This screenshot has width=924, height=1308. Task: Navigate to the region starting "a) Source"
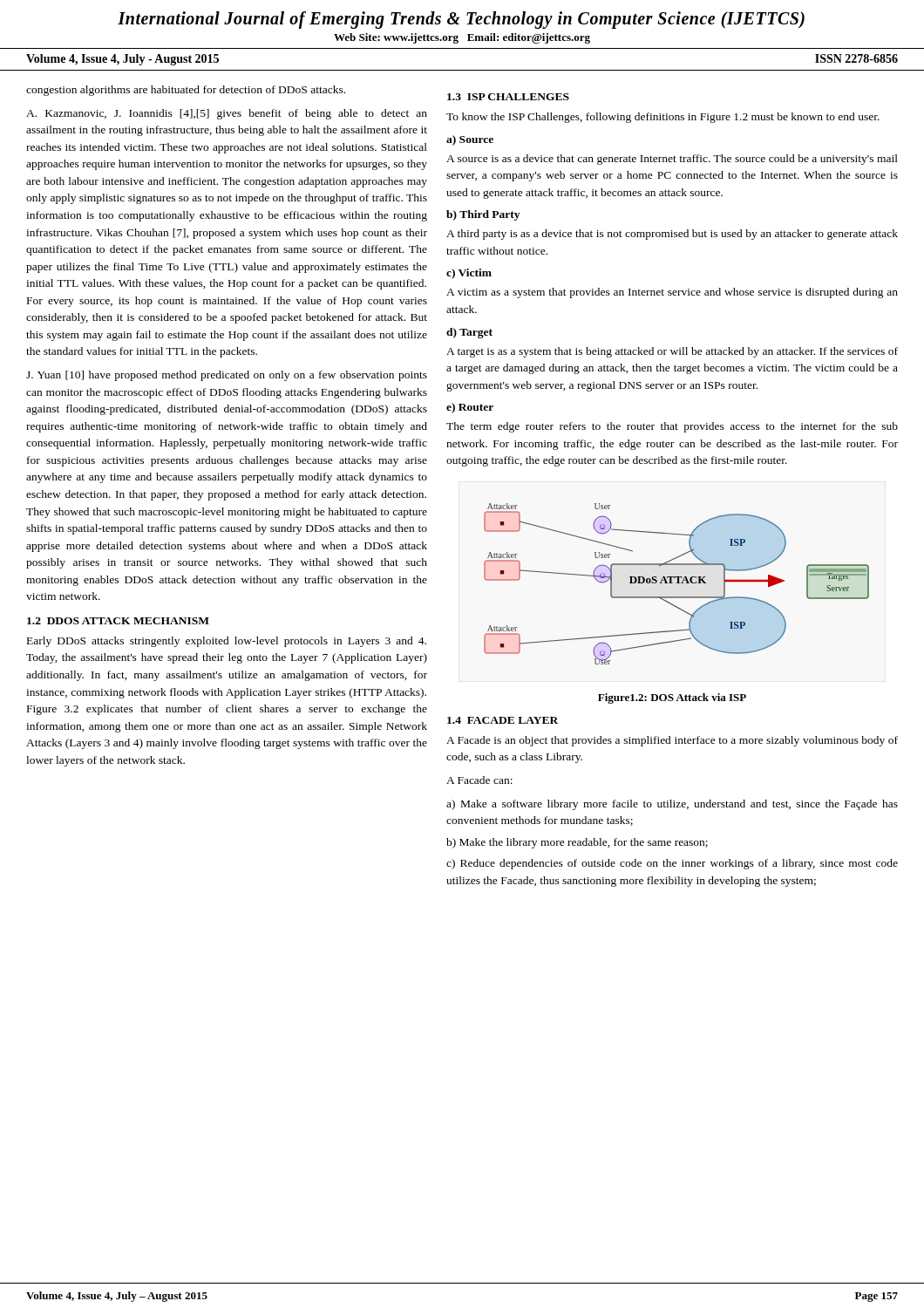point(470,139)
